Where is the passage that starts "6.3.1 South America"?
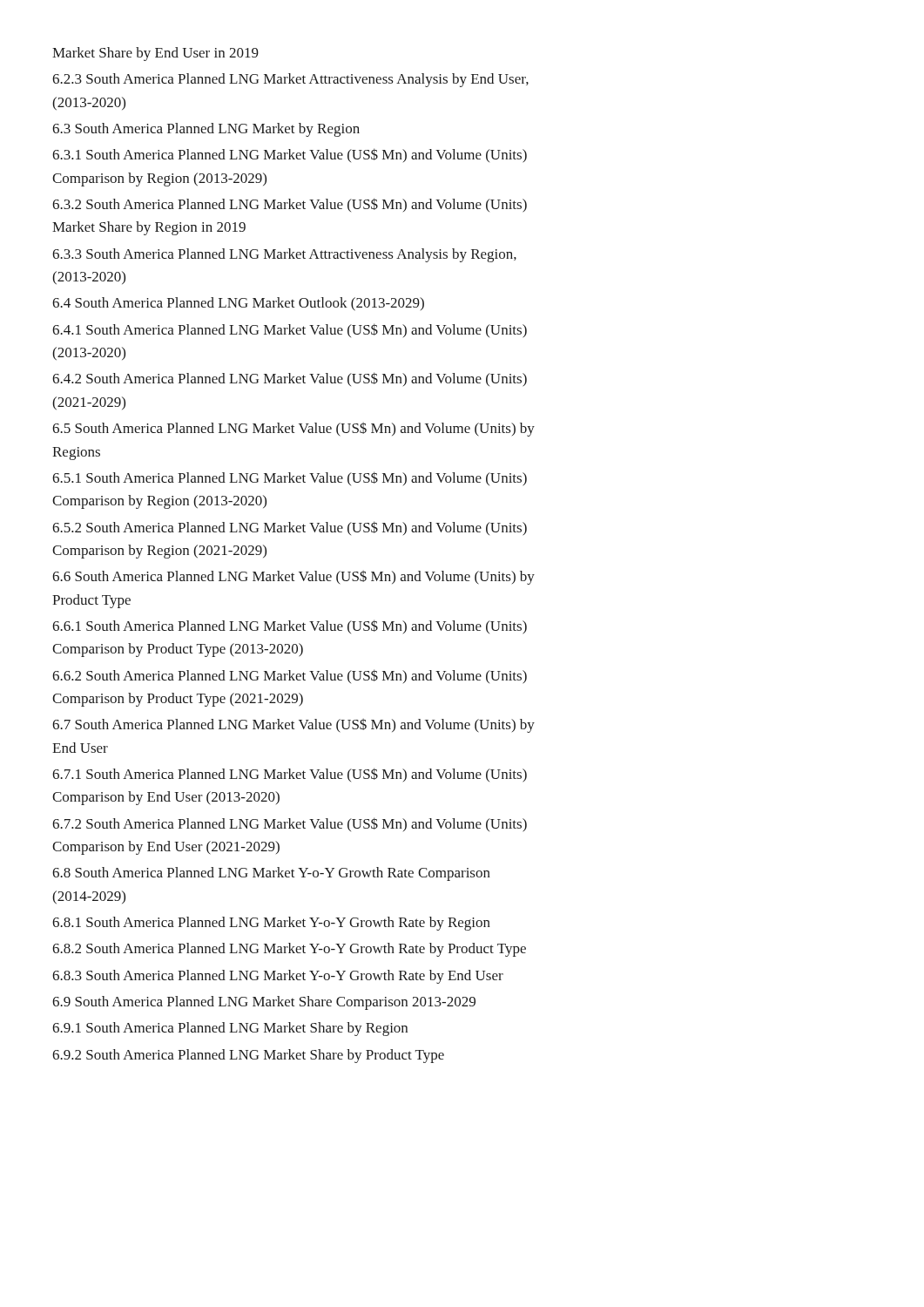Image resolution: width=924 pixels, height=1307 pixels. 290,166
